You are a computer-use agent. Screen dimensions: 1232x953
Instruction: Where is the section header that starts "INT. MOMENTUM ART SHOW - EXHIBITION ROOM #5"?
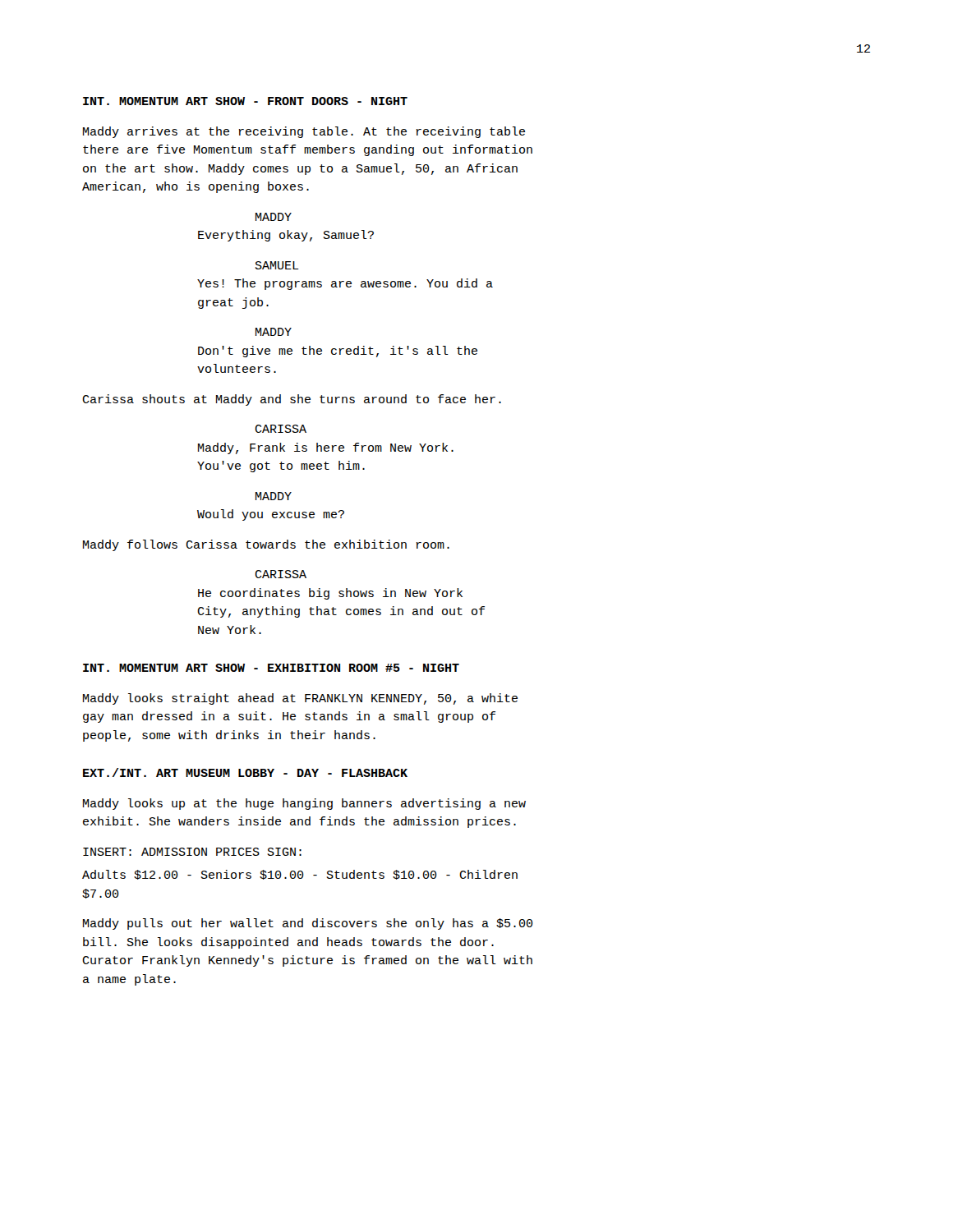click(271, 669)
